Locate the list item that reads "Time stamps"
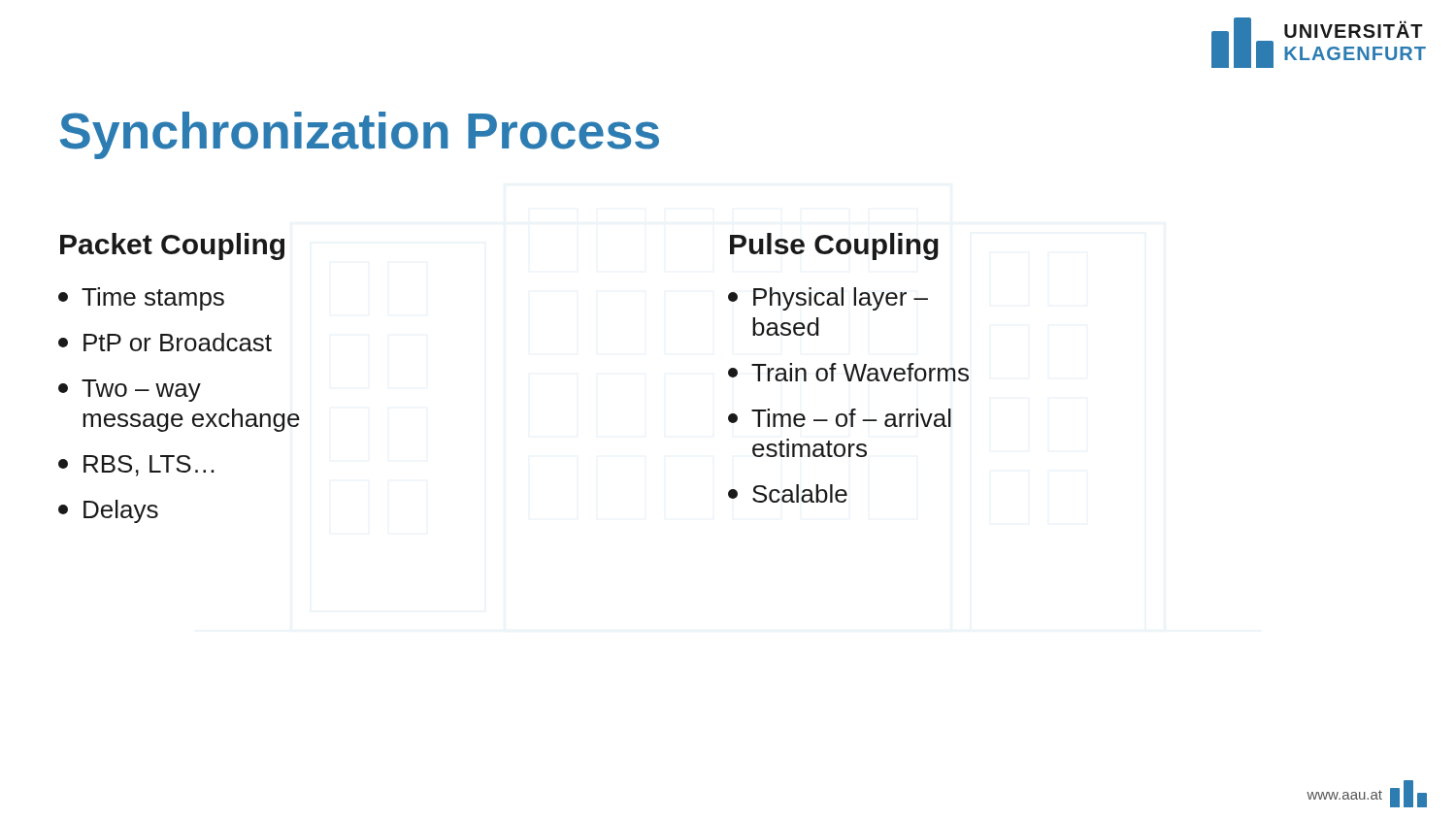The width and height of the screenshot is (1456, 819). [142, 297]
